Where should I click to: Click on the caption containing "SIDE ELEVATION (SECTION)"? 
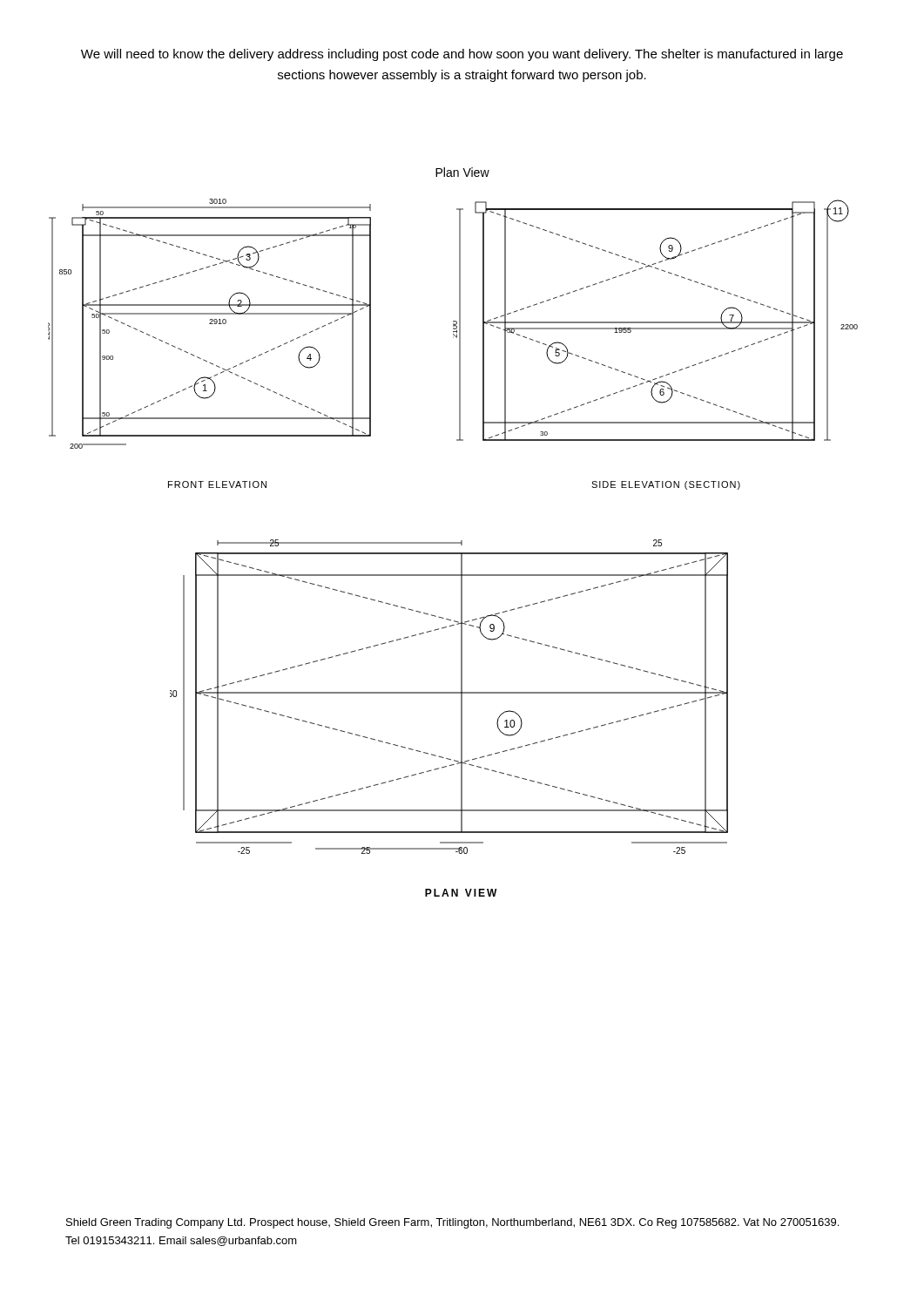pos(666,485)
